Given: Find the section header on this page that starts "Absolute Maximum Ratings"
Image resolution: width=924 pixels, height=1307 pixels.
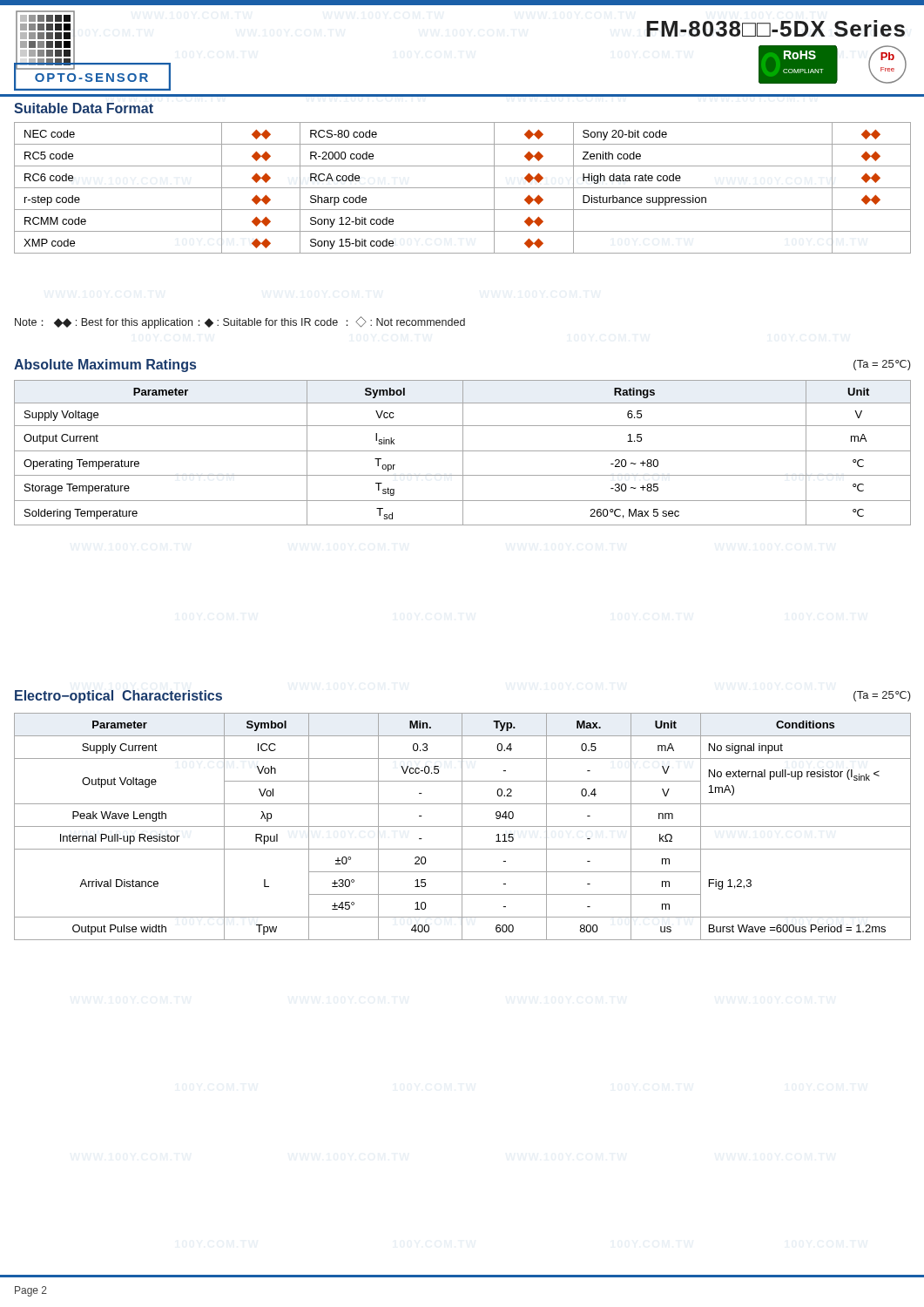Looking at the screenshot, I should coord(107,366).
